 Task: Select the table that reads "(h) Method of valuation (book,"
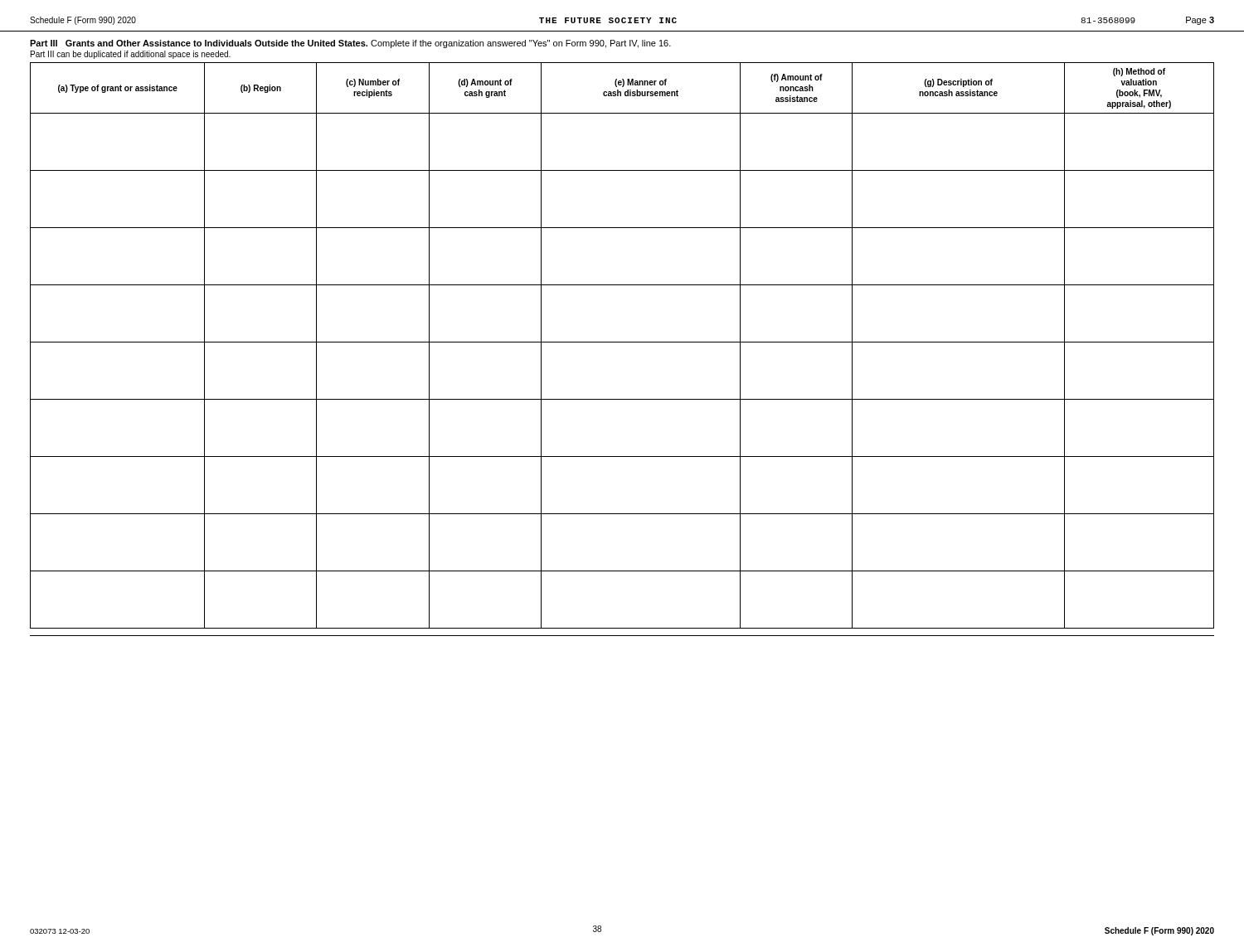[622, 345]
